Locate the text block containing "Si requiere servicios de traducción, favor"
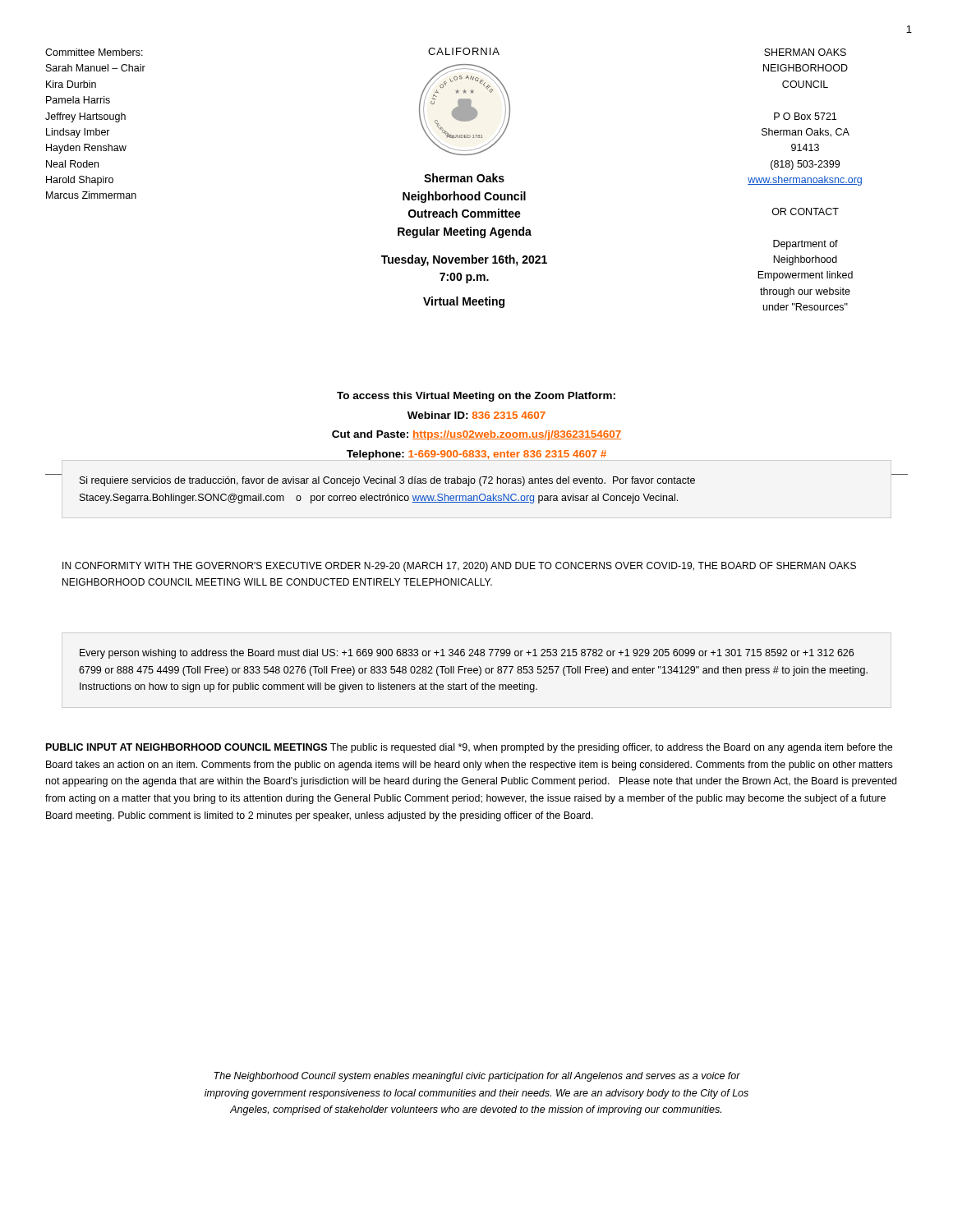 click(389, 489)
